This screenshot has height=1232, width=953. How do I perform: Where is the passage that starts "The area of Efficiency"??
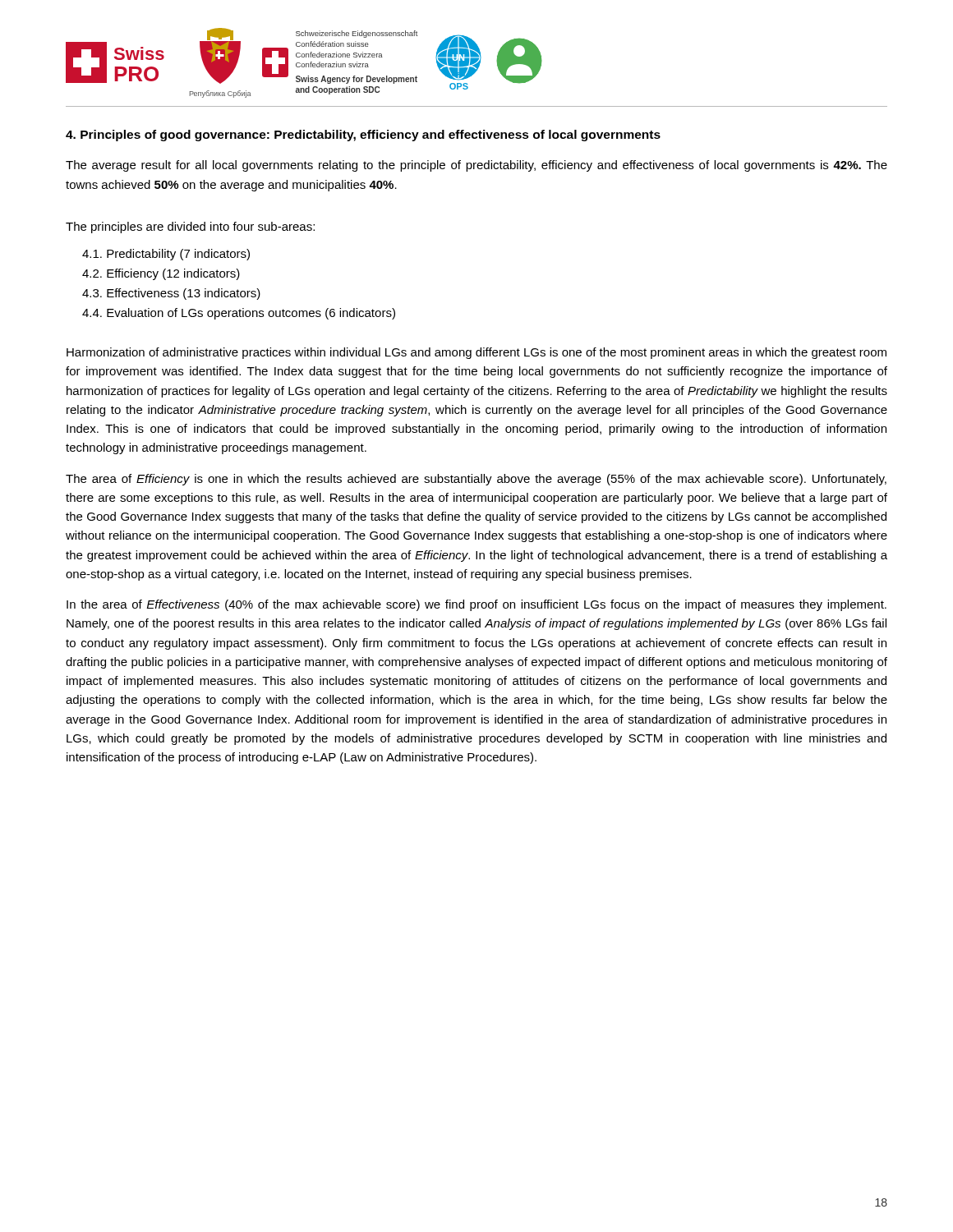[476, 526]
